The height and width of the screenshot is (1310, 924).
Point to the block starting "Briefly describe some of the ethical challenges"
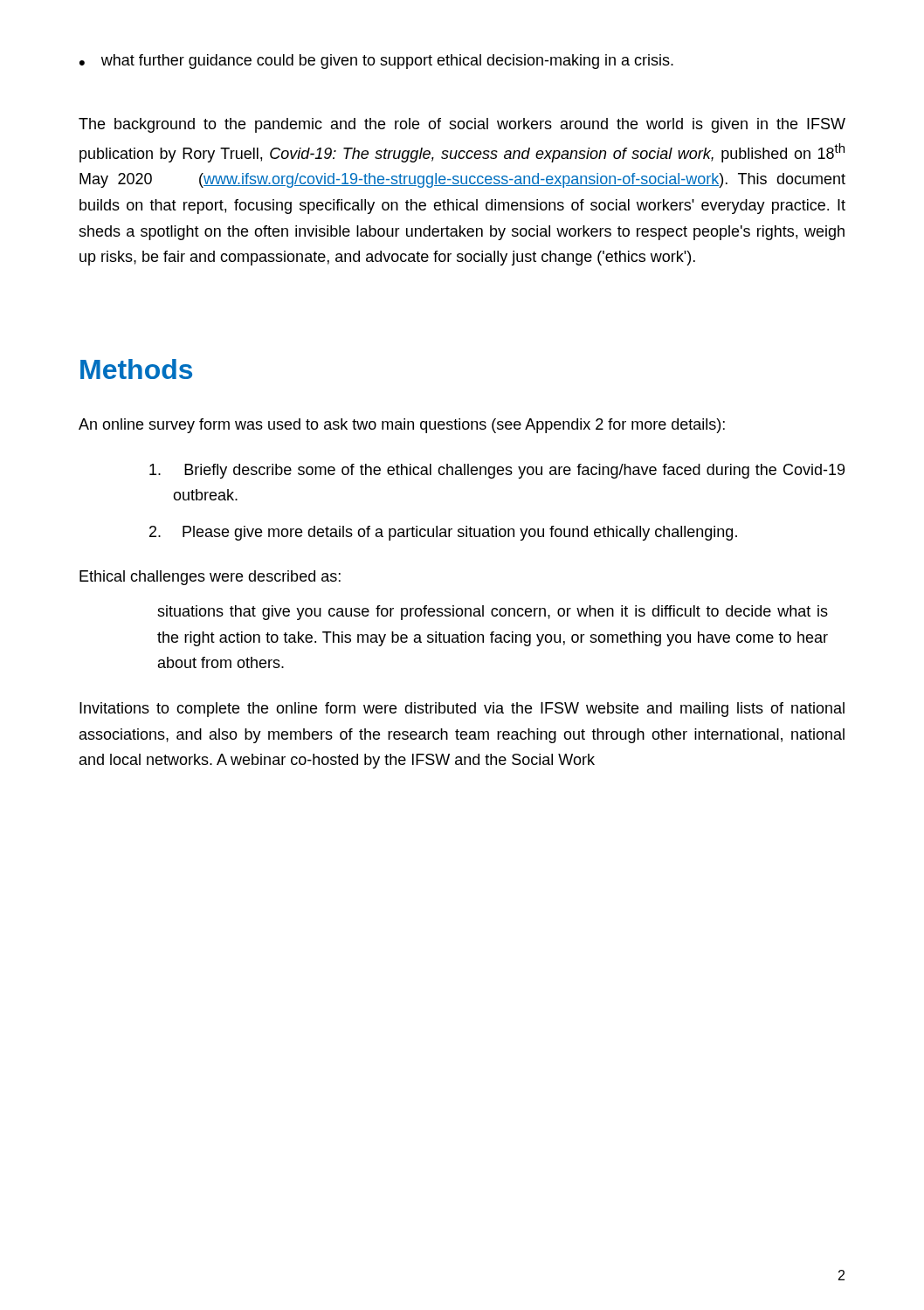(497, 483)
